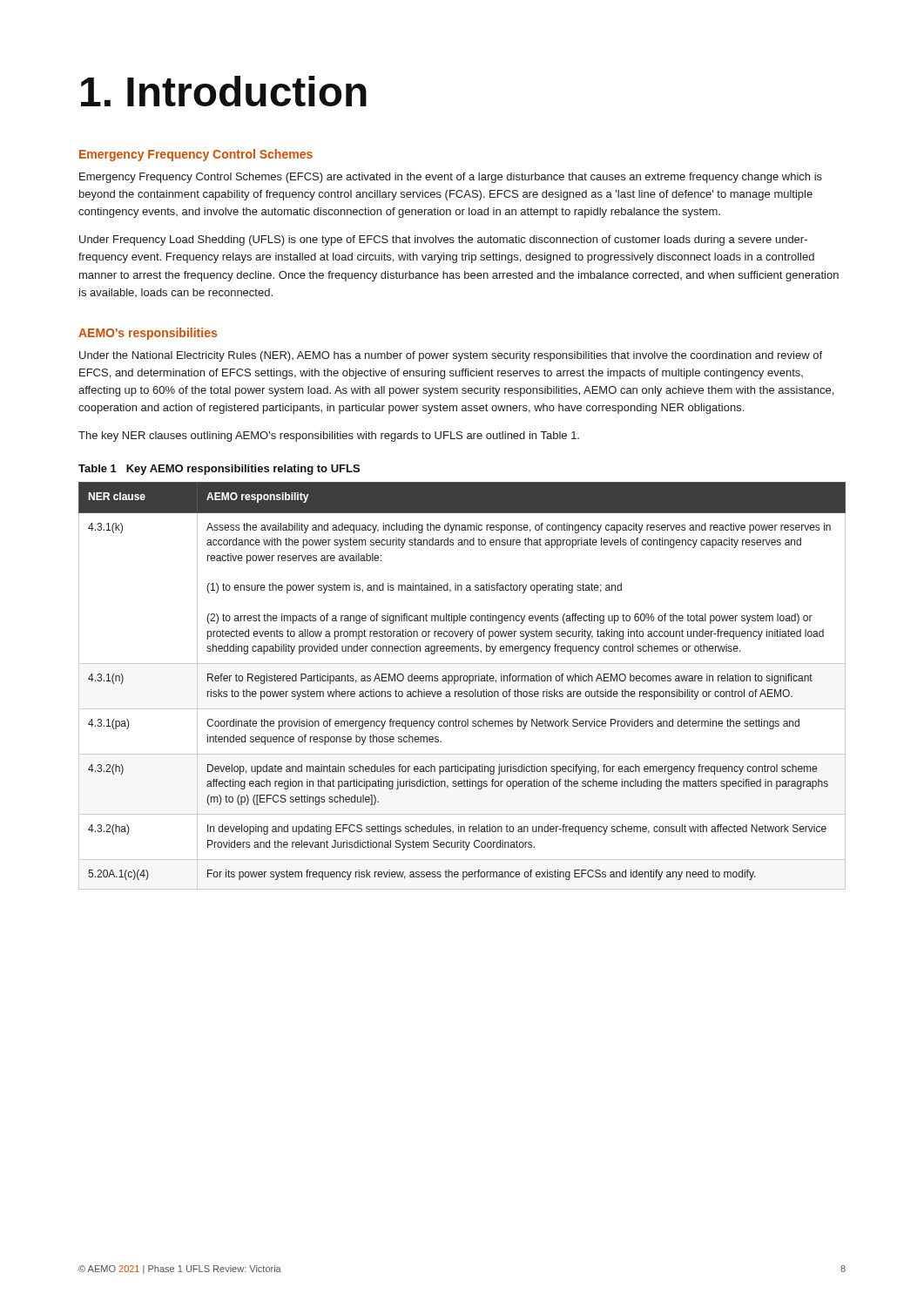
Task: Where is the caption that starts "Table 1 Key"?
Action: (x=219, y=469)
